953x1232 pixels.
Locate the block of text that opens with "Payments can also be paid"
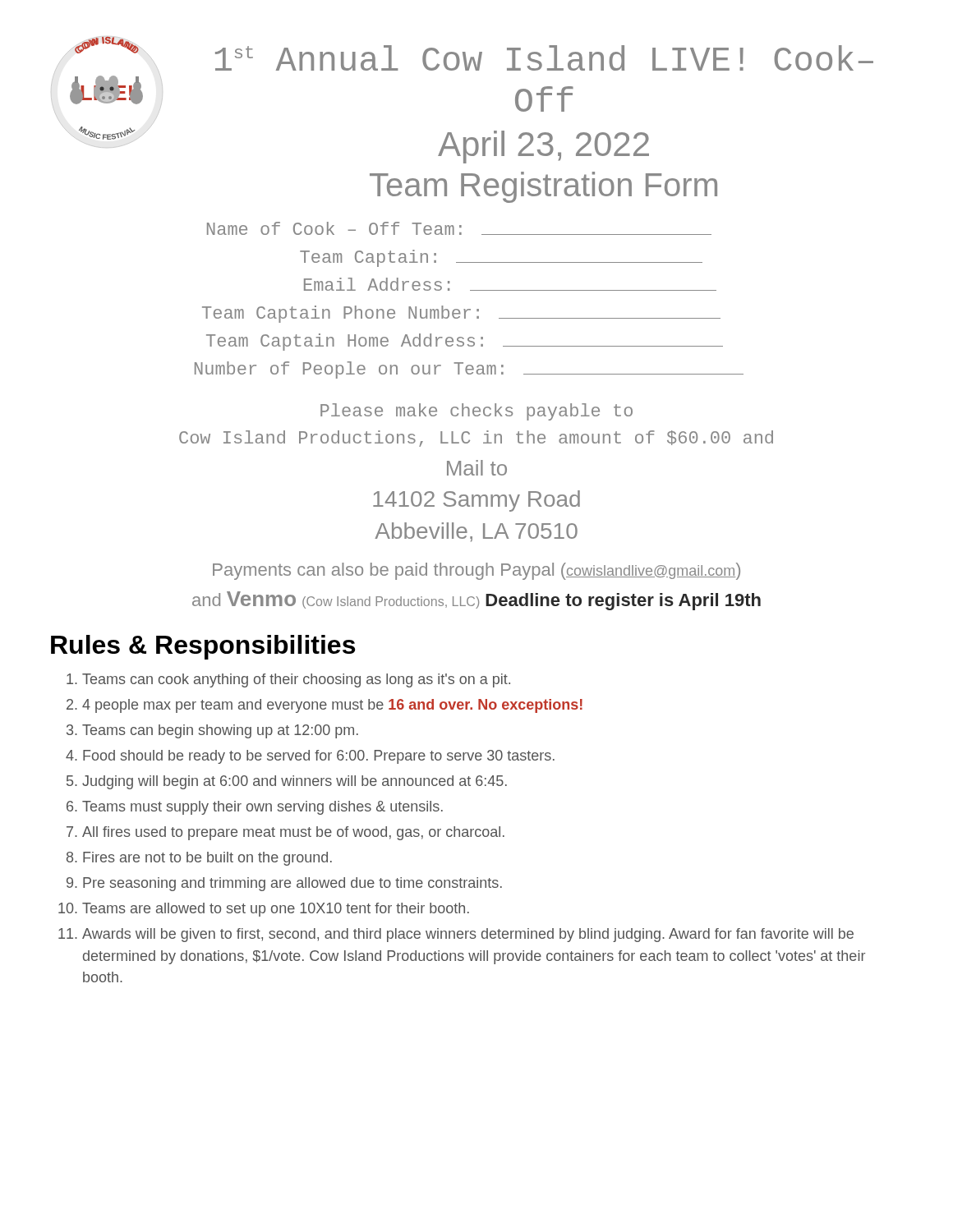[476, 569]
